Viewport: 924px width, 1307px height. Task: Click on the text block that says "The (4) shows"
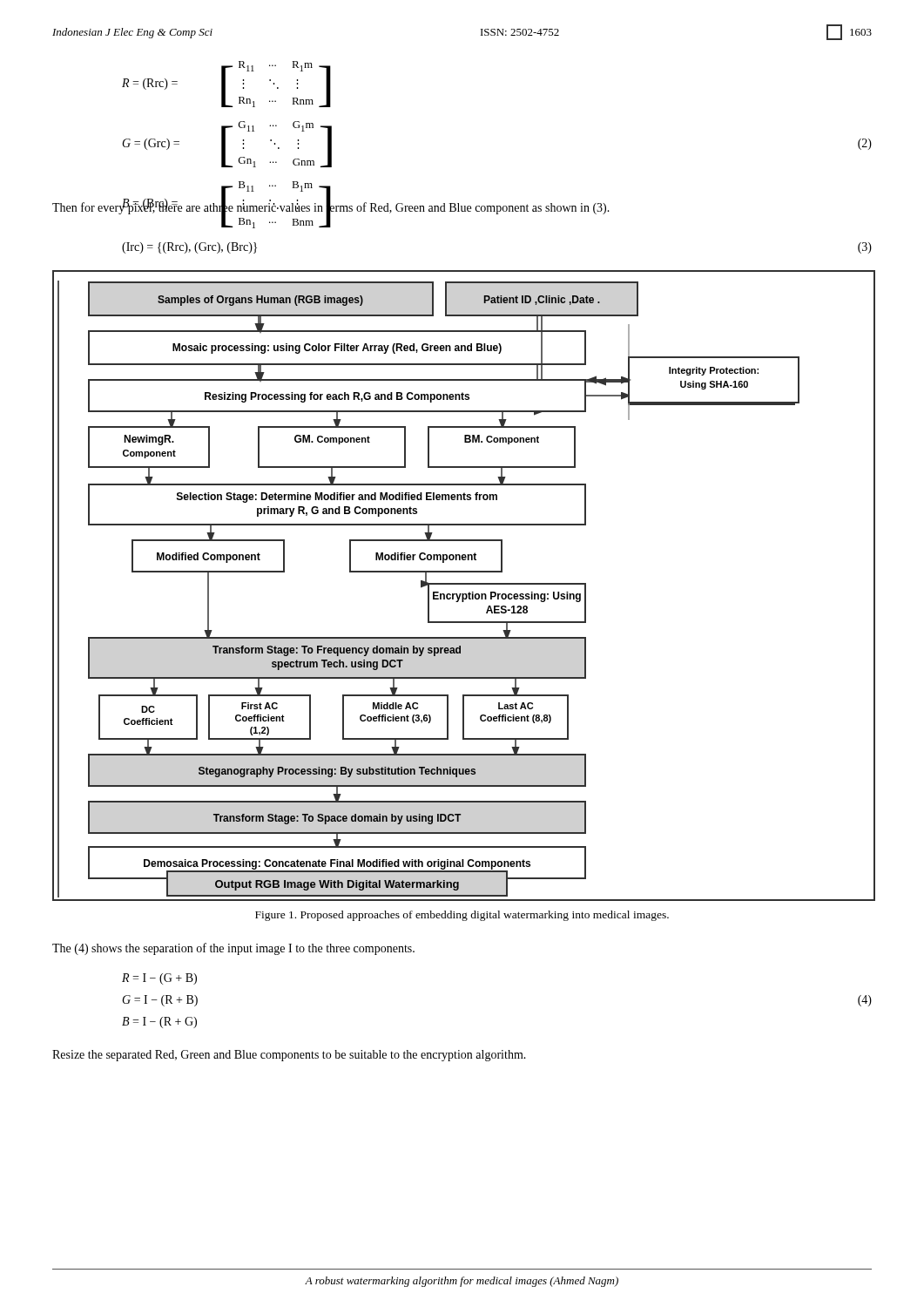(234, 948)
